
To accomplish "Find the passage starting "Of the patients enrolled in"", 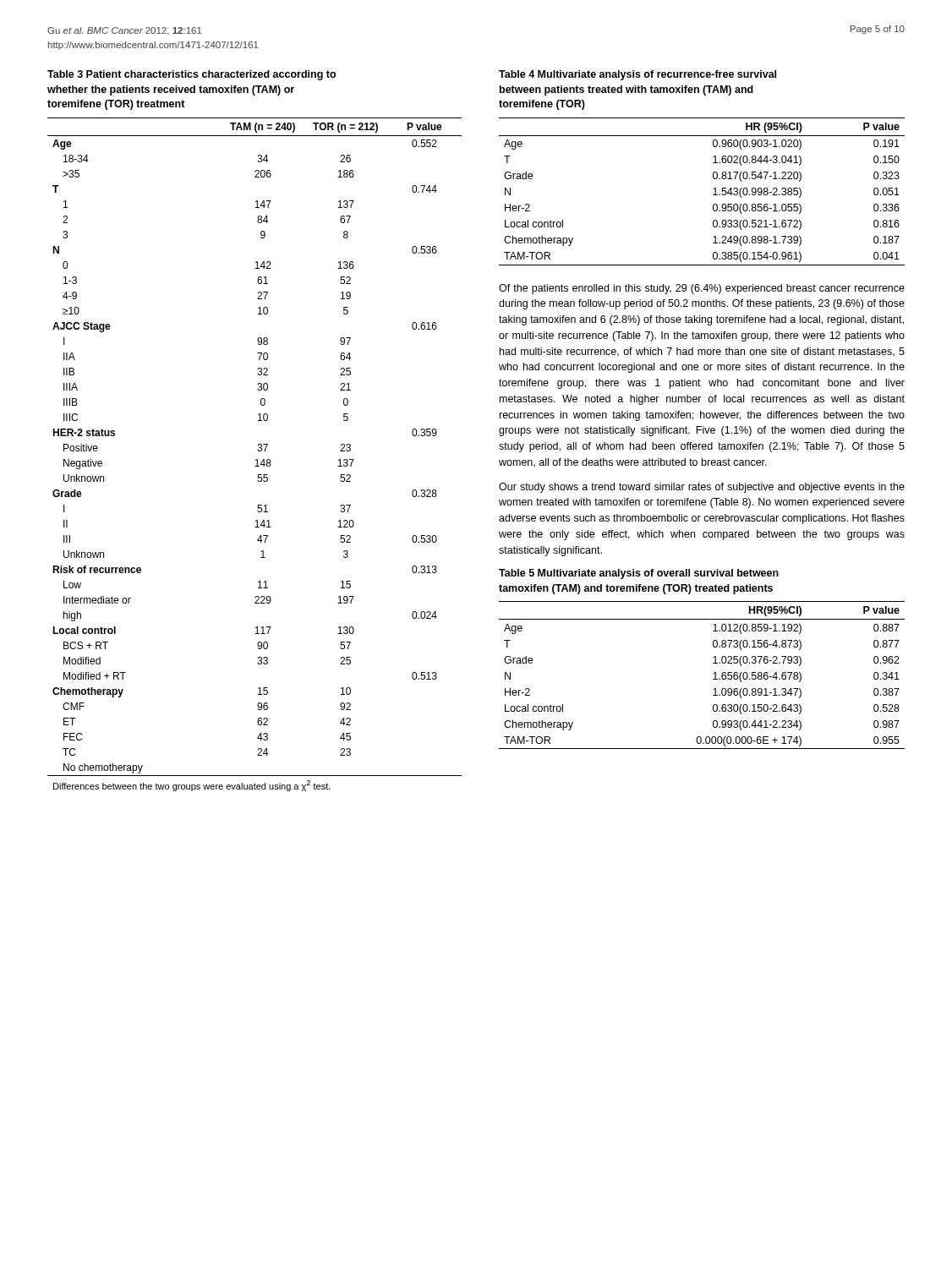I will coord(702,375).
